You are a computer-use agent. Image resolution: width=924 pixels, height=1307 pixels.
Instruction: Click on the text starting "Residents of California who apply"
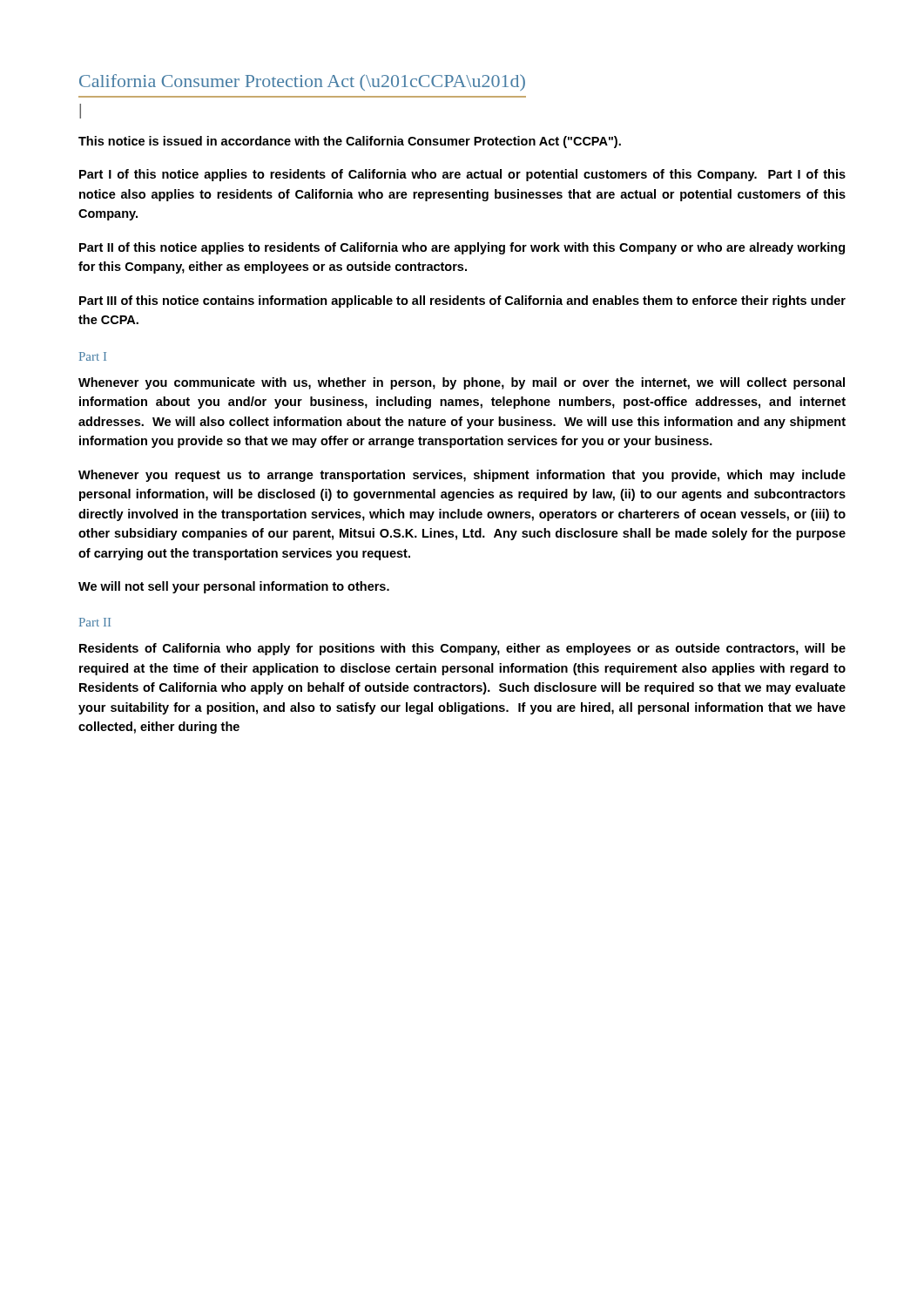pos(462,688)
